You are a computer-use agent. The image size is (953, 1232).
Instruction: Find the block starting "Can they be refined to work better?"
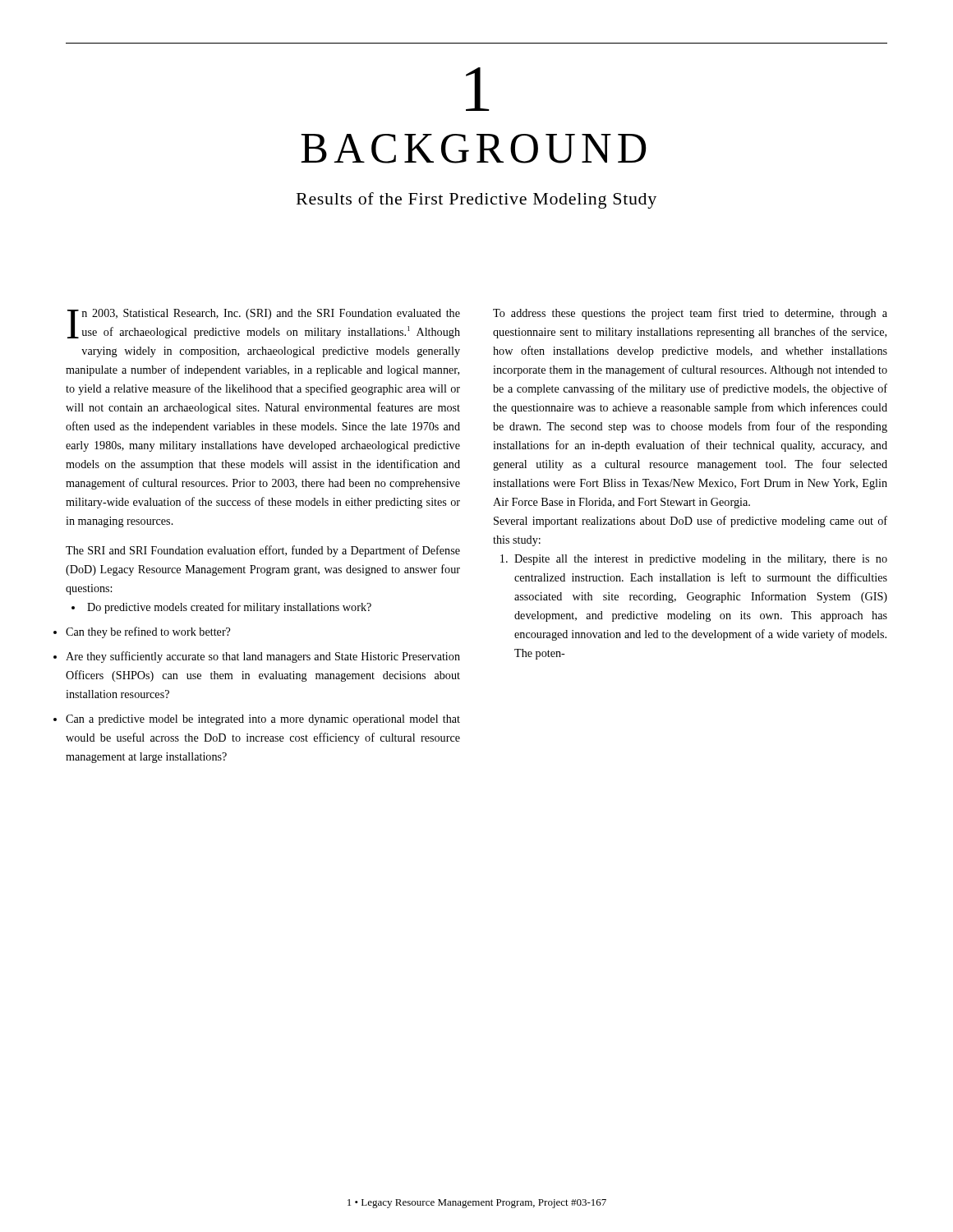[148, 632]
